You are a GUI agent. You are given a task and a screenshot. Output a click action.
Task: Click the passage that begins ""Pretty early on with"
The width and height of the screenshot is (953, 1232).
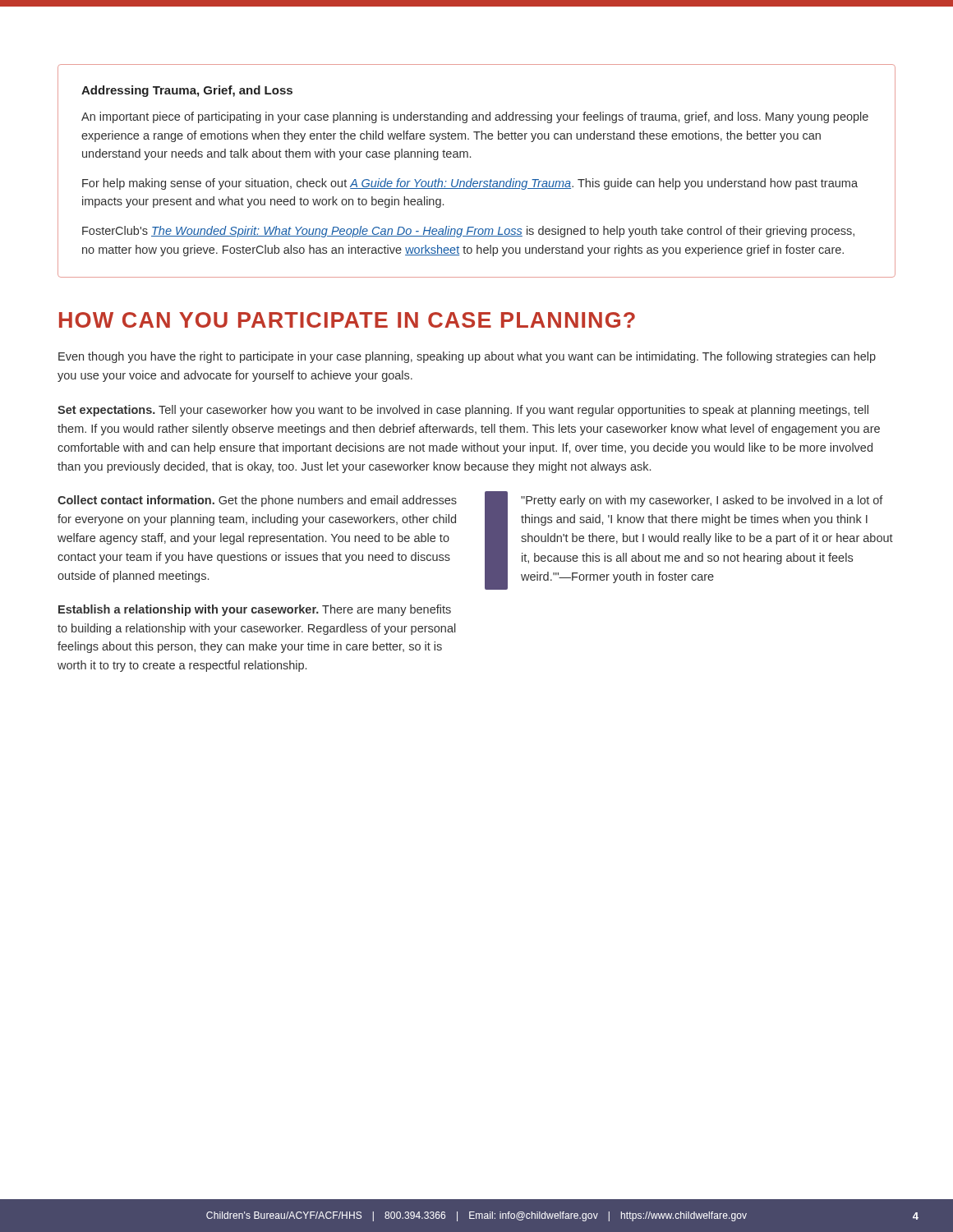click(x=690, y=540)
